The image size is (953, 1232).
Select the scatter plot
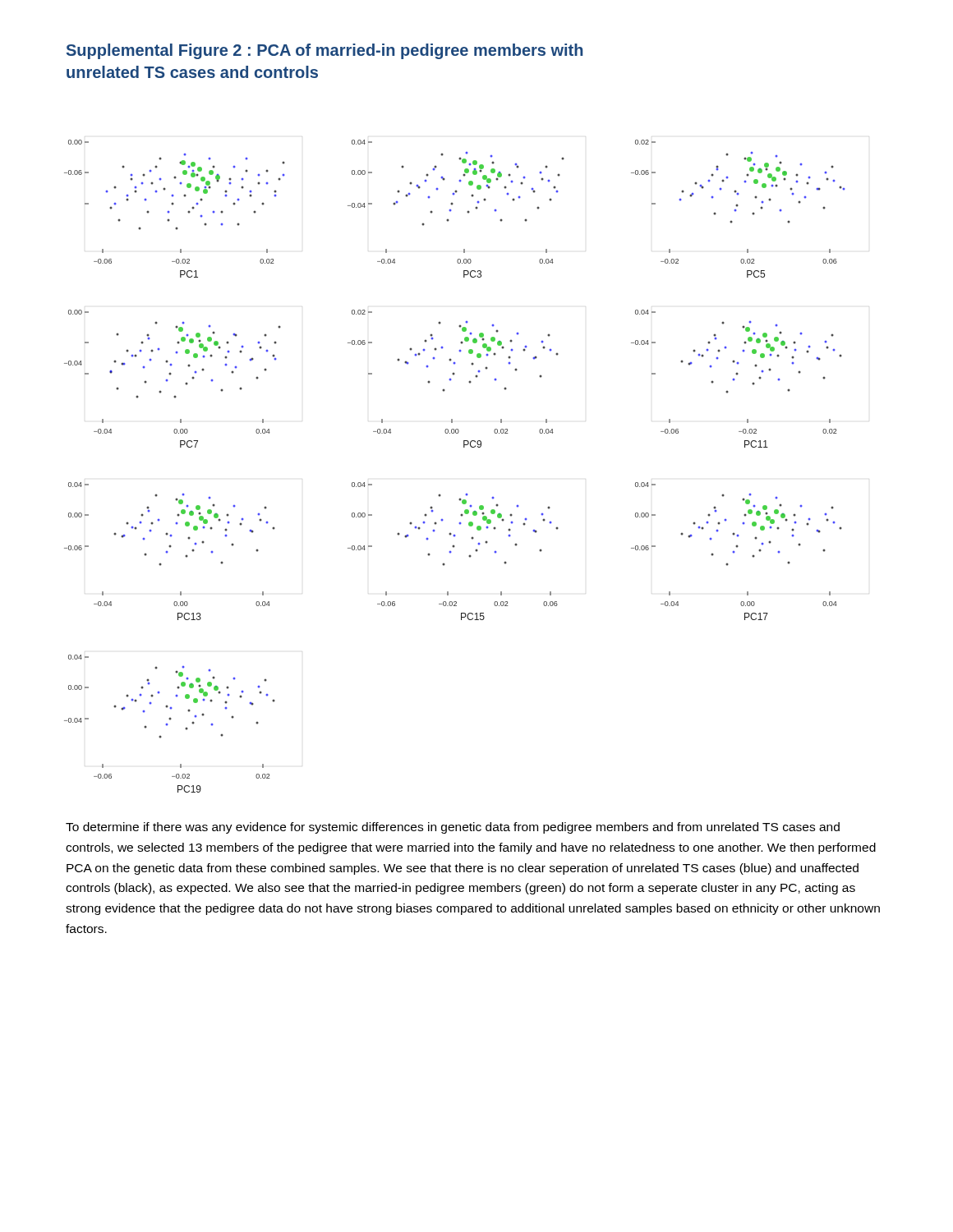coord(481,468)
